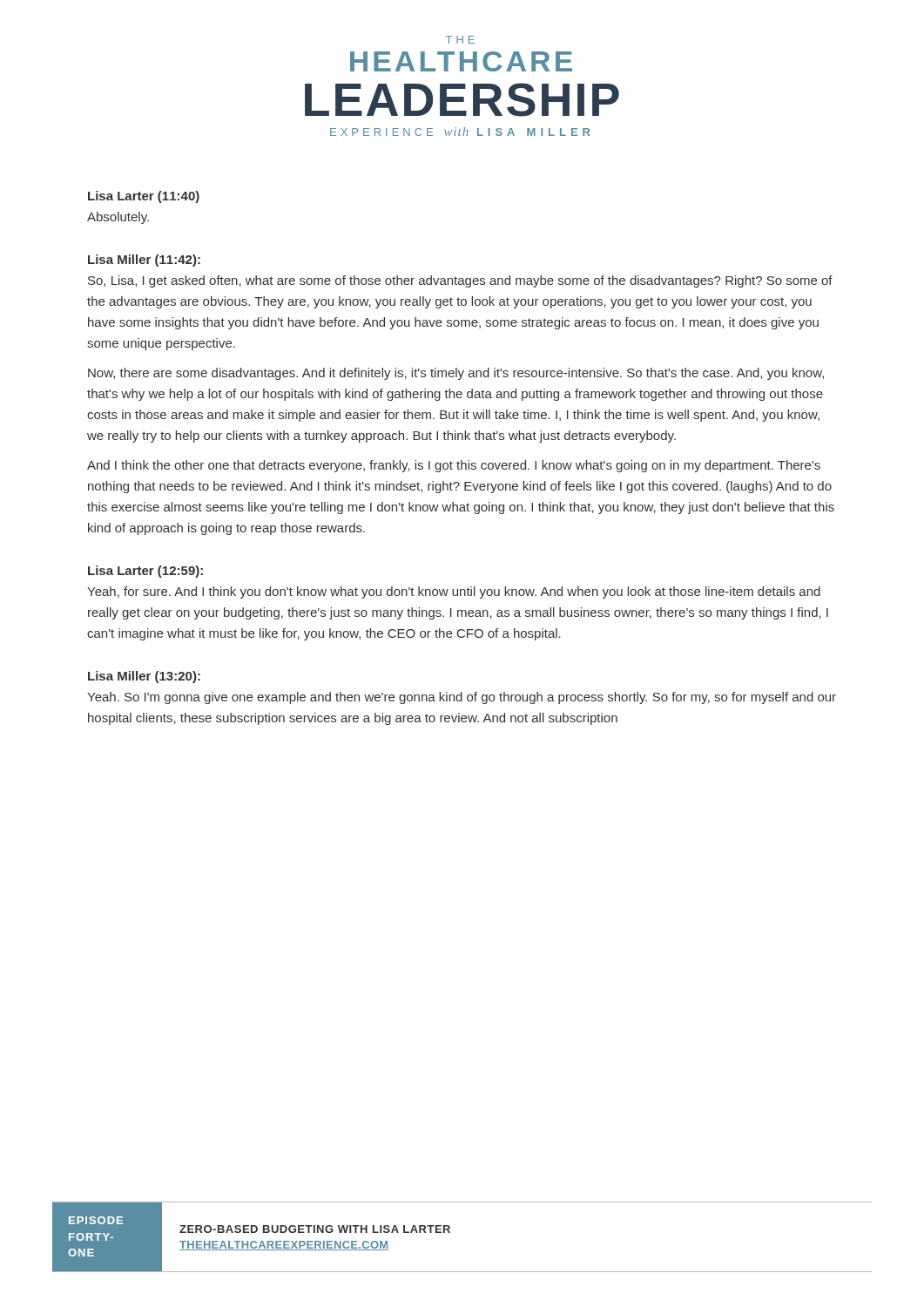Click on the region starting "Lisa Miller (11:42):"
924x1307 pixels.
[x=144, y=259]
